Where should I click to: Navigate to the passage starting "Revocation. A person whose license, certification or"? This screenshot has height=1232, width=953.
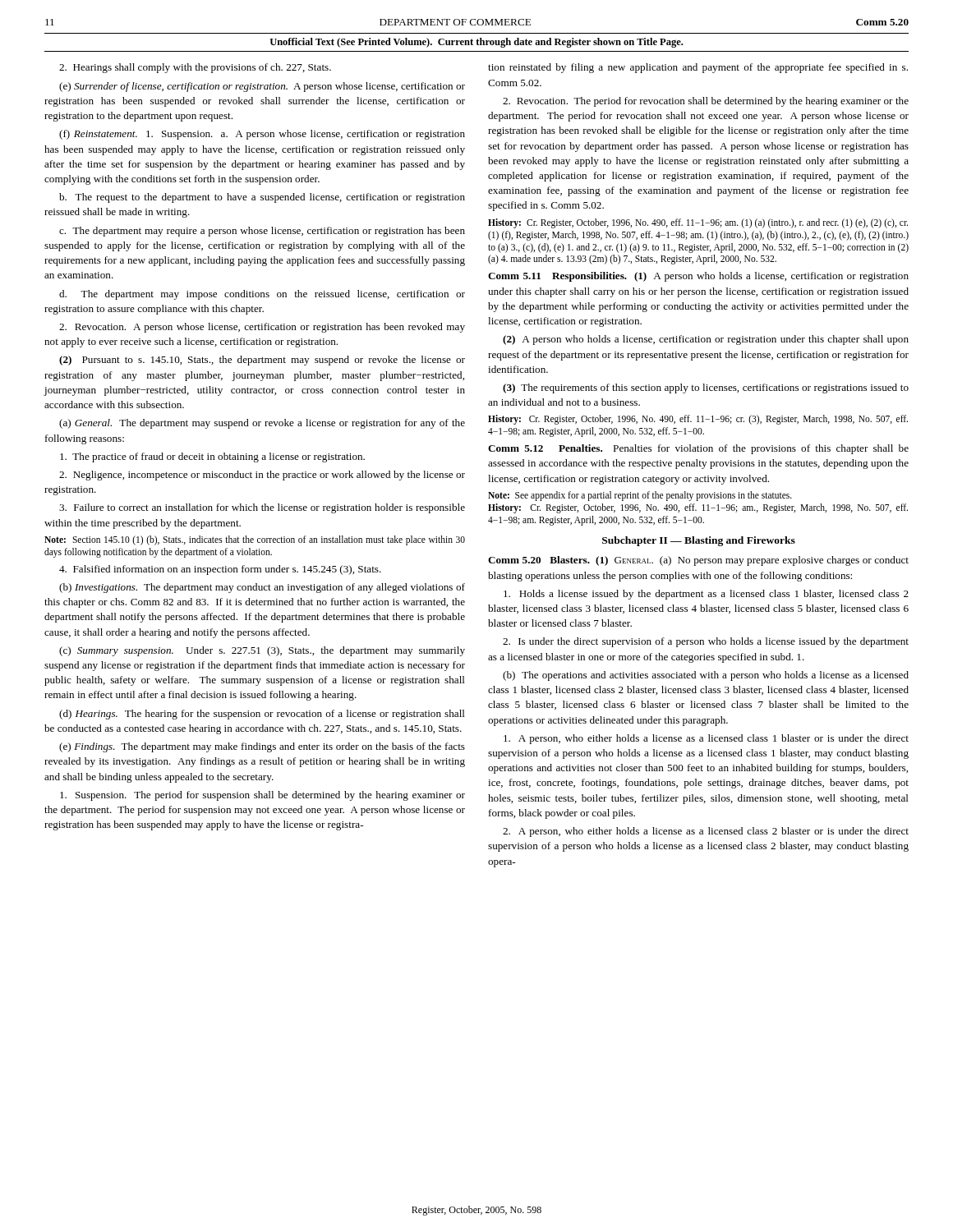tap(255, 334)
